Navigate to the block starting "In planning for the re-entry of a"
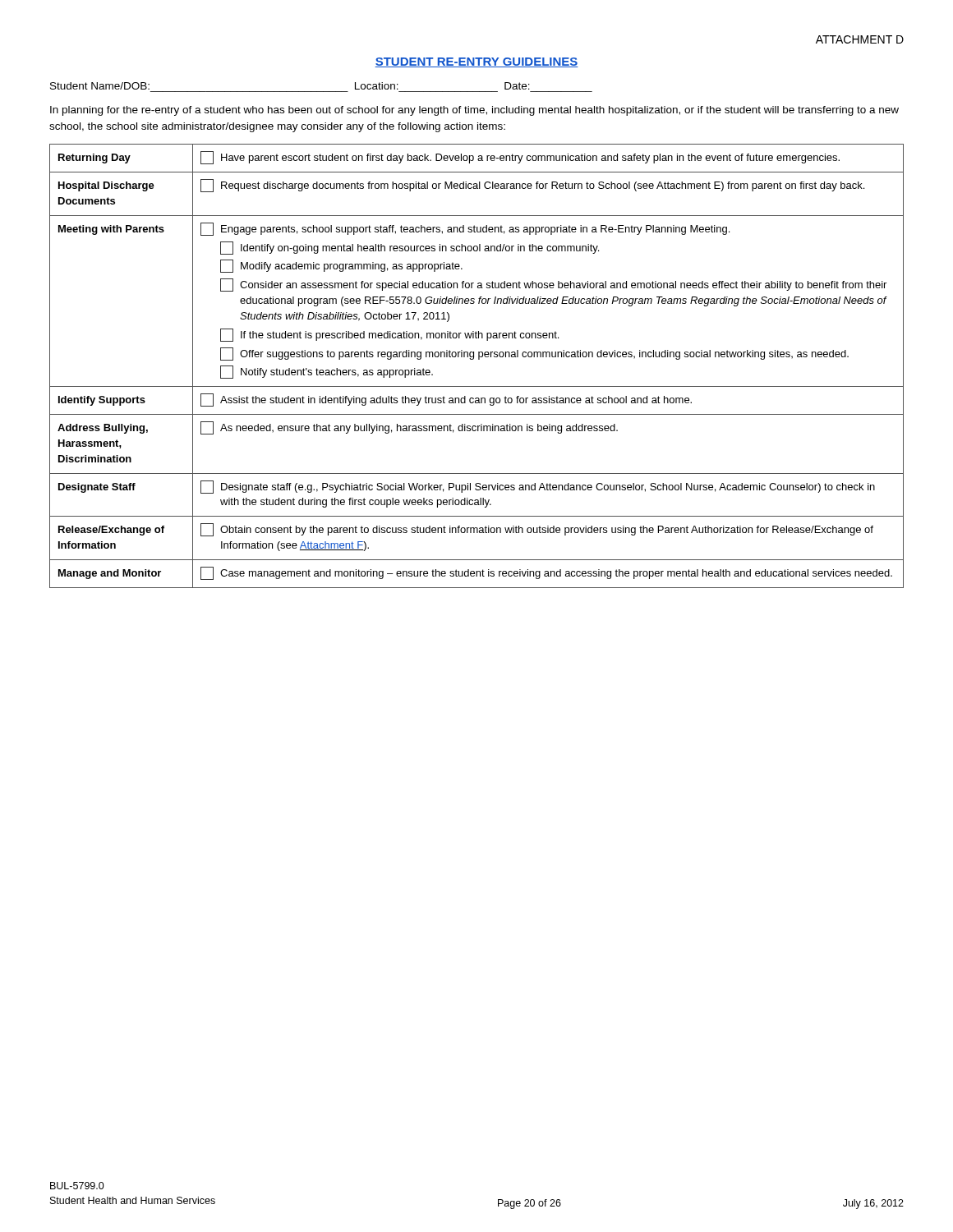 474,118
